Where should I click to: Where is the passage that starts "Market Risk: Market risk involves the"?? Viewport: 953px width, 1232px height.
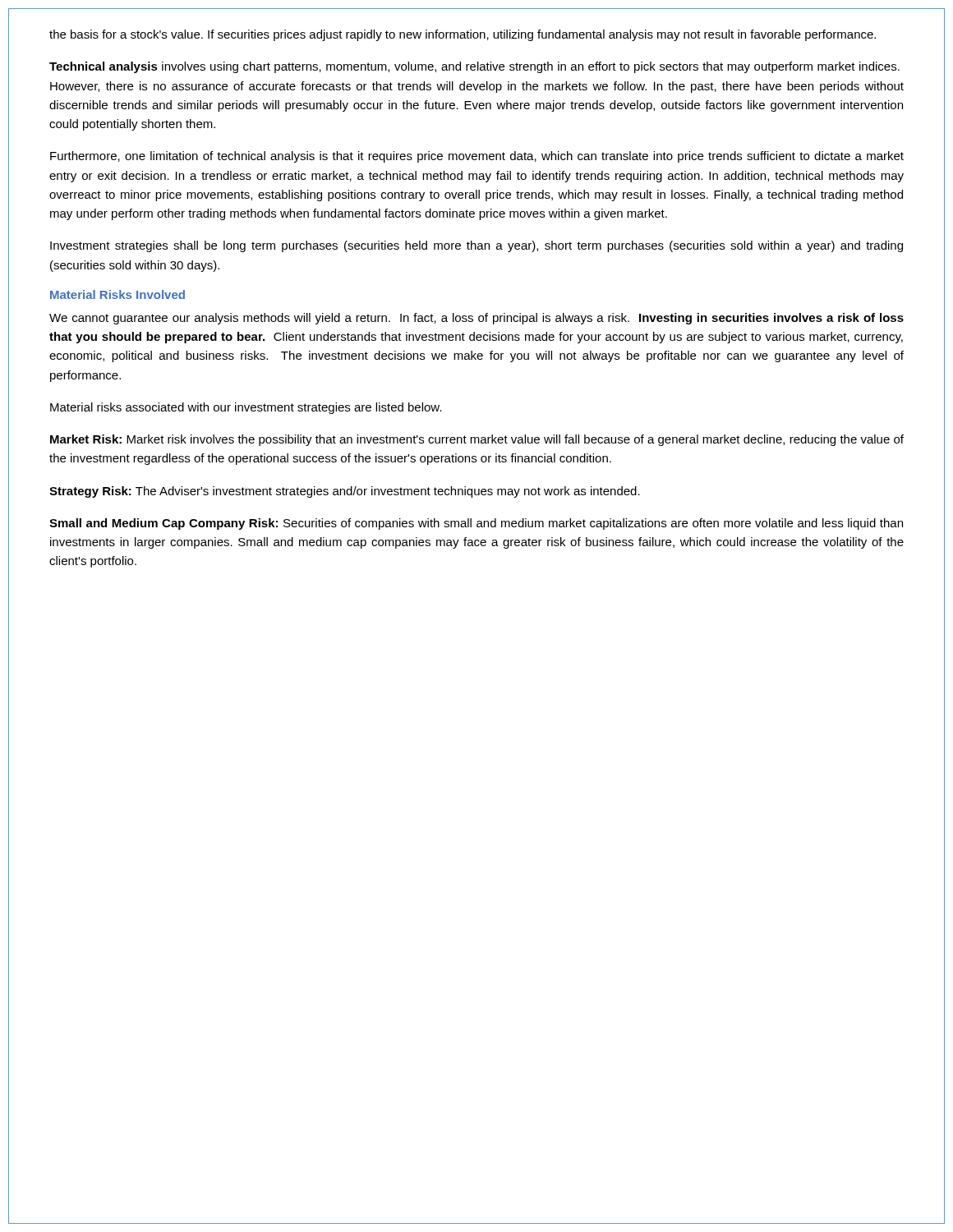coord(476,449)
